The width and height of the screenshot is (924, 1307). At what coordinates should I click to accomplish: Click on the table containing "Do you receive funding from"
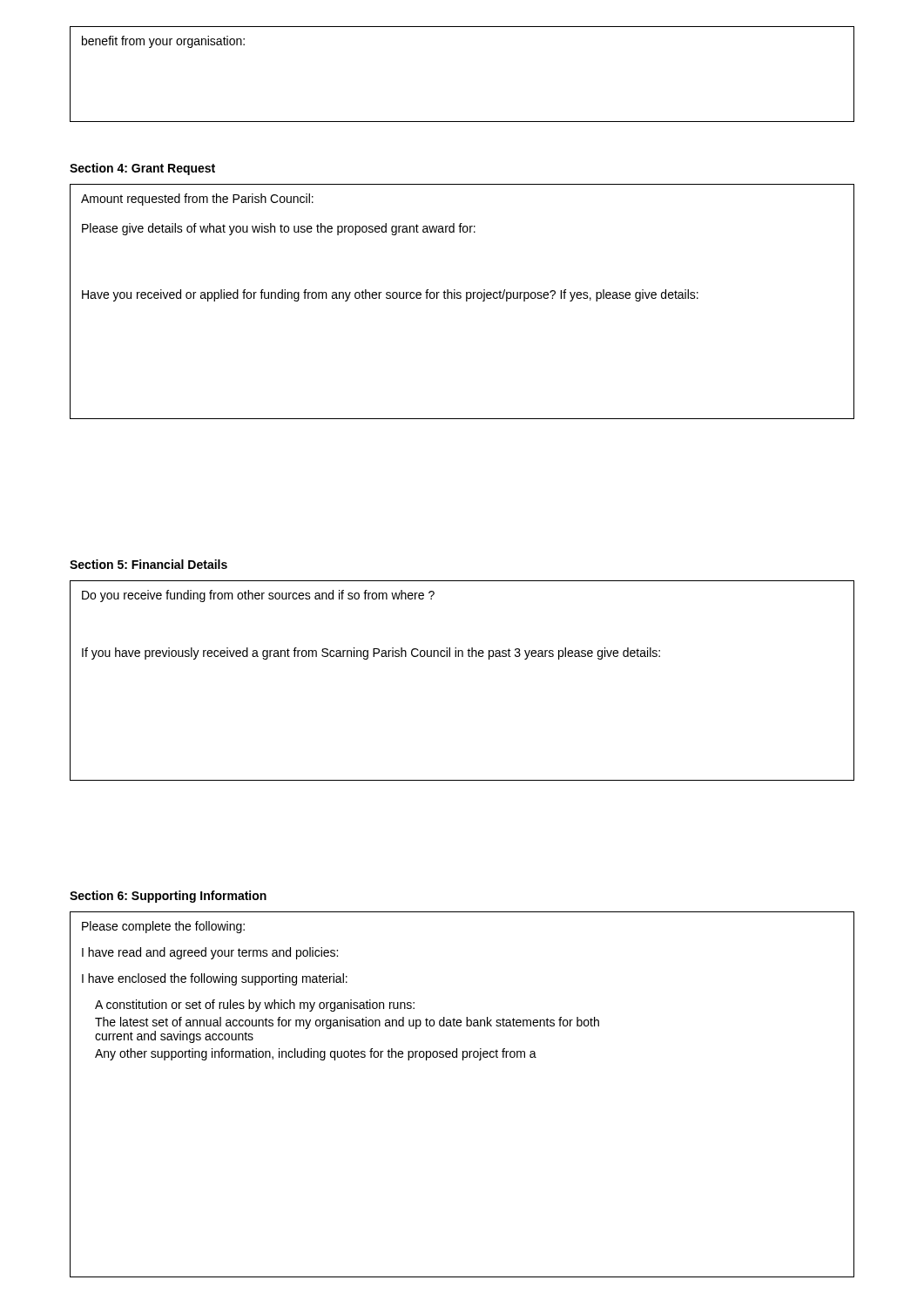(x=462, y=680)
